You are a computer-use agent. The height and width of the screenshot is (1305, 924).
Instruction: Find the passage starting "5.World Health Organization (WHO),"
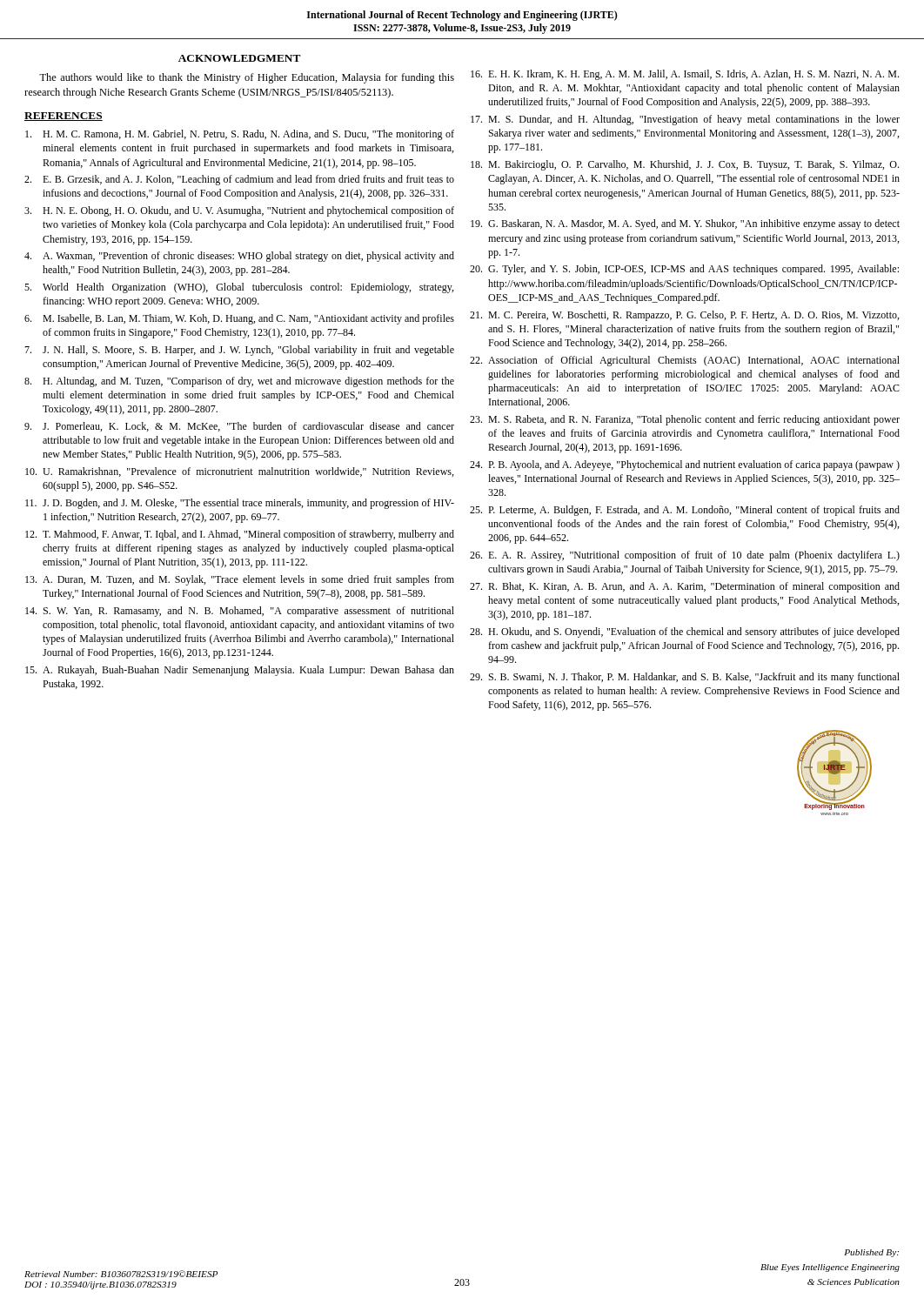tap(239, 294)
